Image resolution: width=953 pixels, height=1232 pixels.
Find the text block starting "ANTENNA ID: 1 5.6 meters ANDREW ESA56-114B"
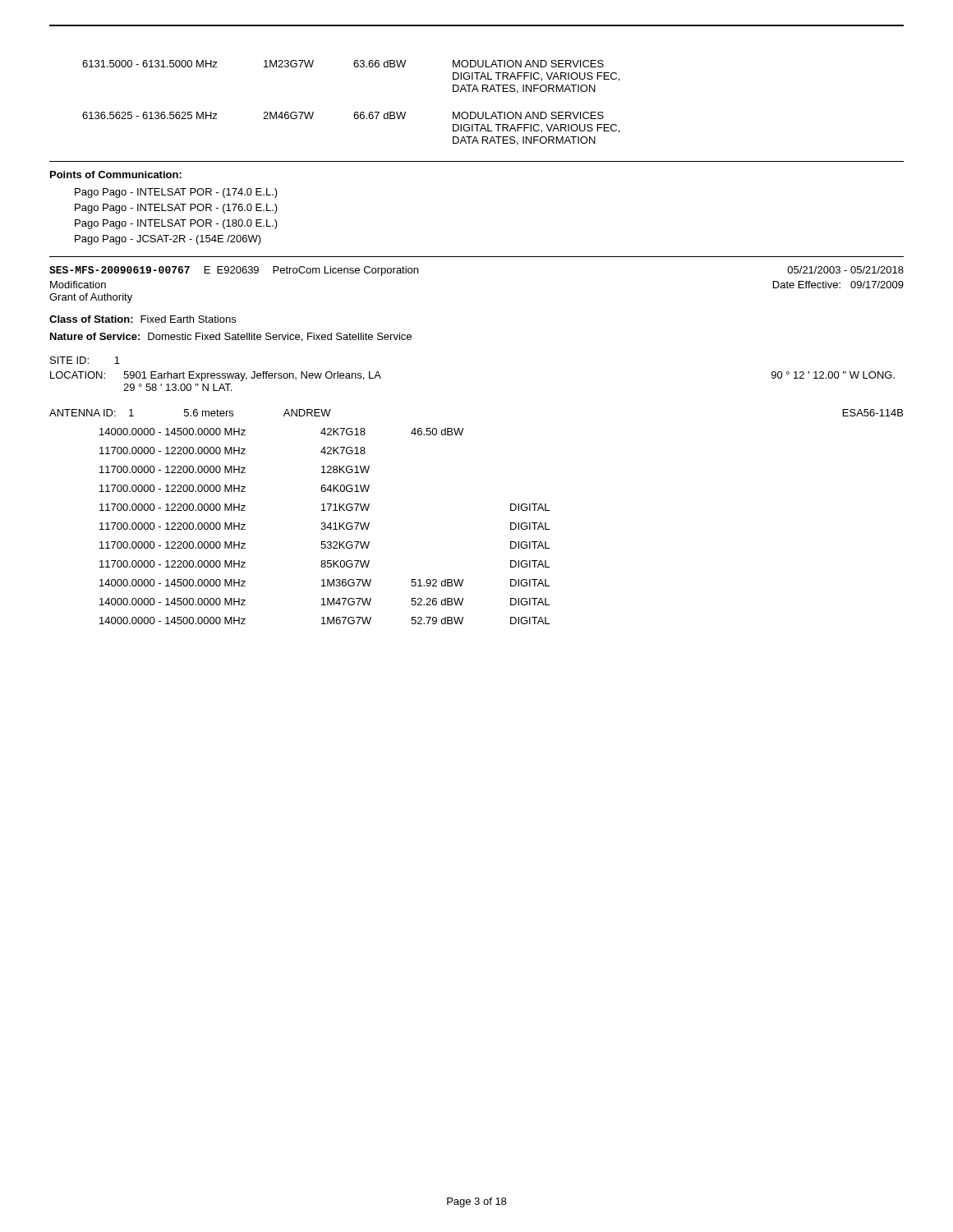[x=82, y=413]
